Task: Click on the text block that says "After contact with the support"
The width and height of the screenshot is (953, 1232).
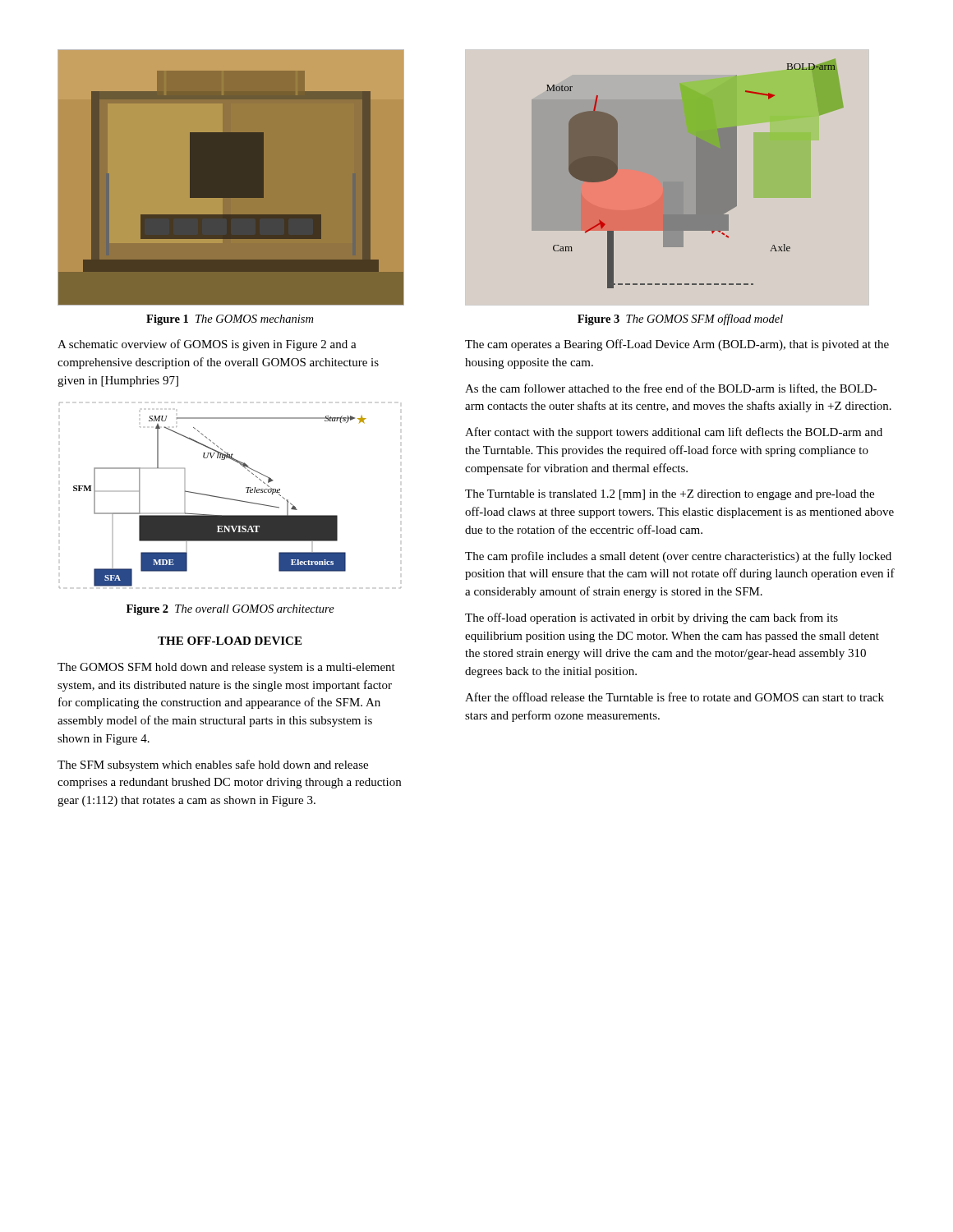Action: (674, 450)
